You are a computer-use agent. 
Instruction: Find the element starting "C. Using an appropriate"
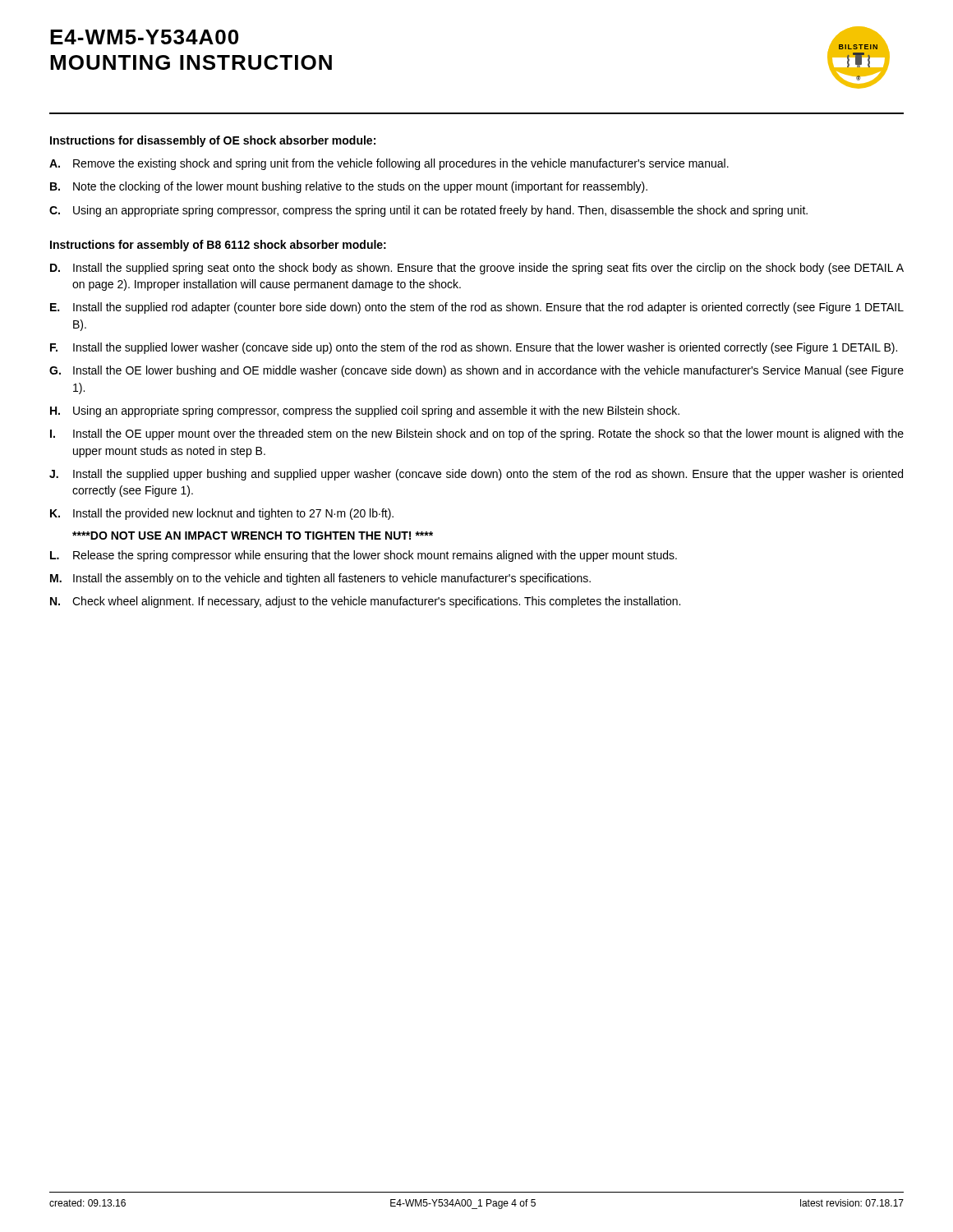click(476, 210)
